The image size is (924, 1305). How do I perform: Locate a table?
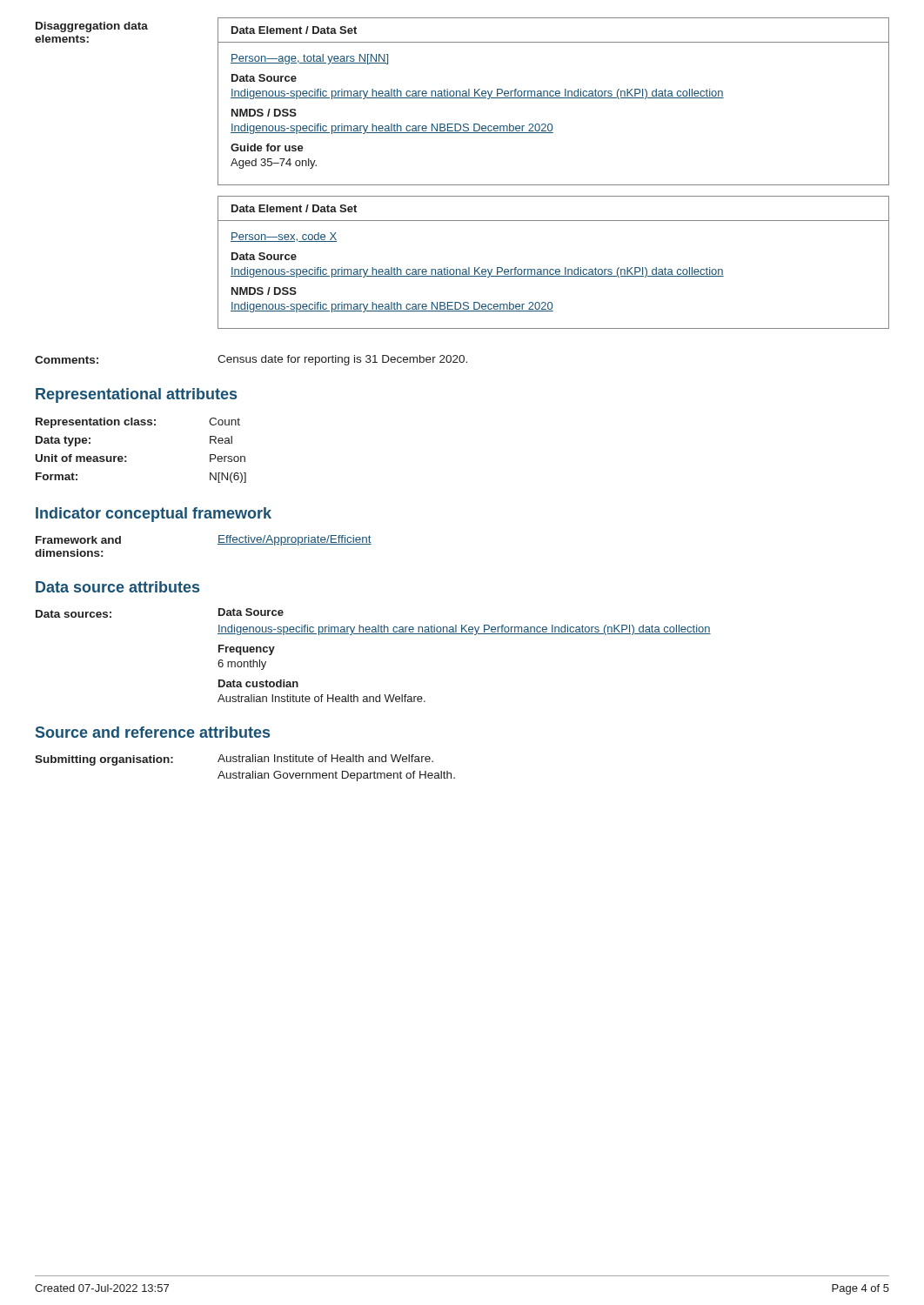pyautogui.click(x=462, y=449)
